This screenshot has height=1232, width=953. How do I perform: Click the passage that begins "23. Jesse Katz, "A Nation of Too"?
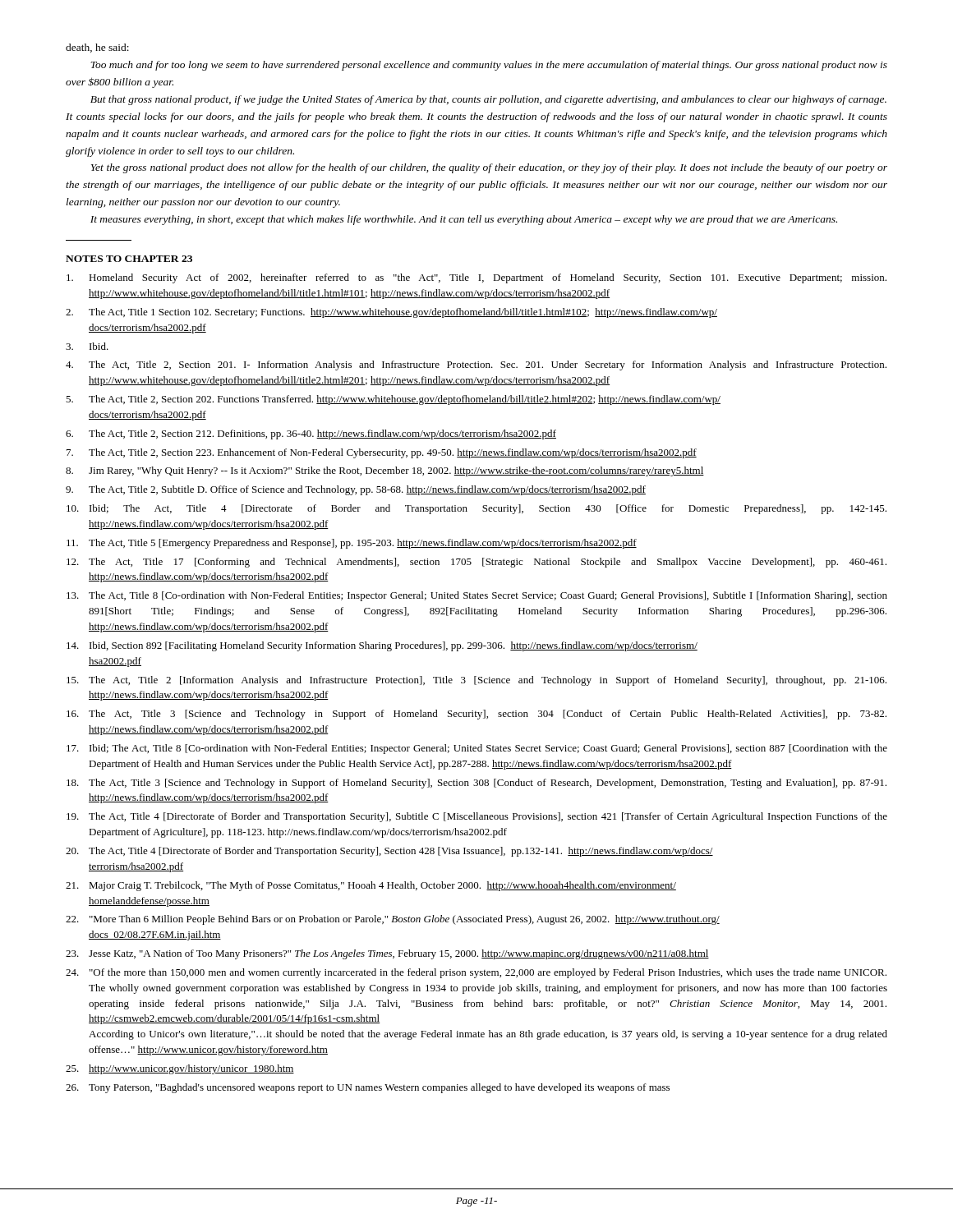476,954
